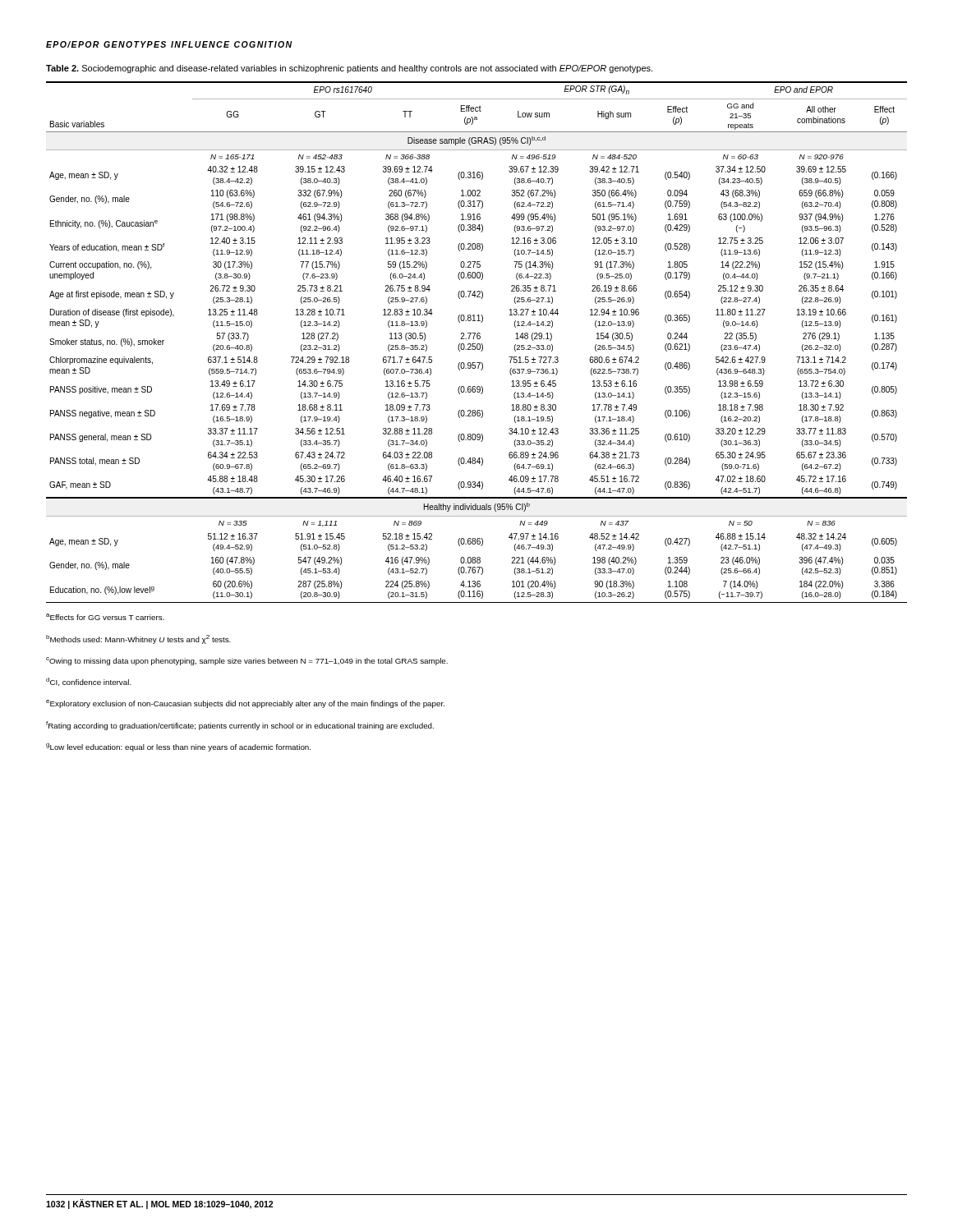Locate the table with the text "1.002 (0.317)"
This screenshot has width=953, height=1232.
476,342
